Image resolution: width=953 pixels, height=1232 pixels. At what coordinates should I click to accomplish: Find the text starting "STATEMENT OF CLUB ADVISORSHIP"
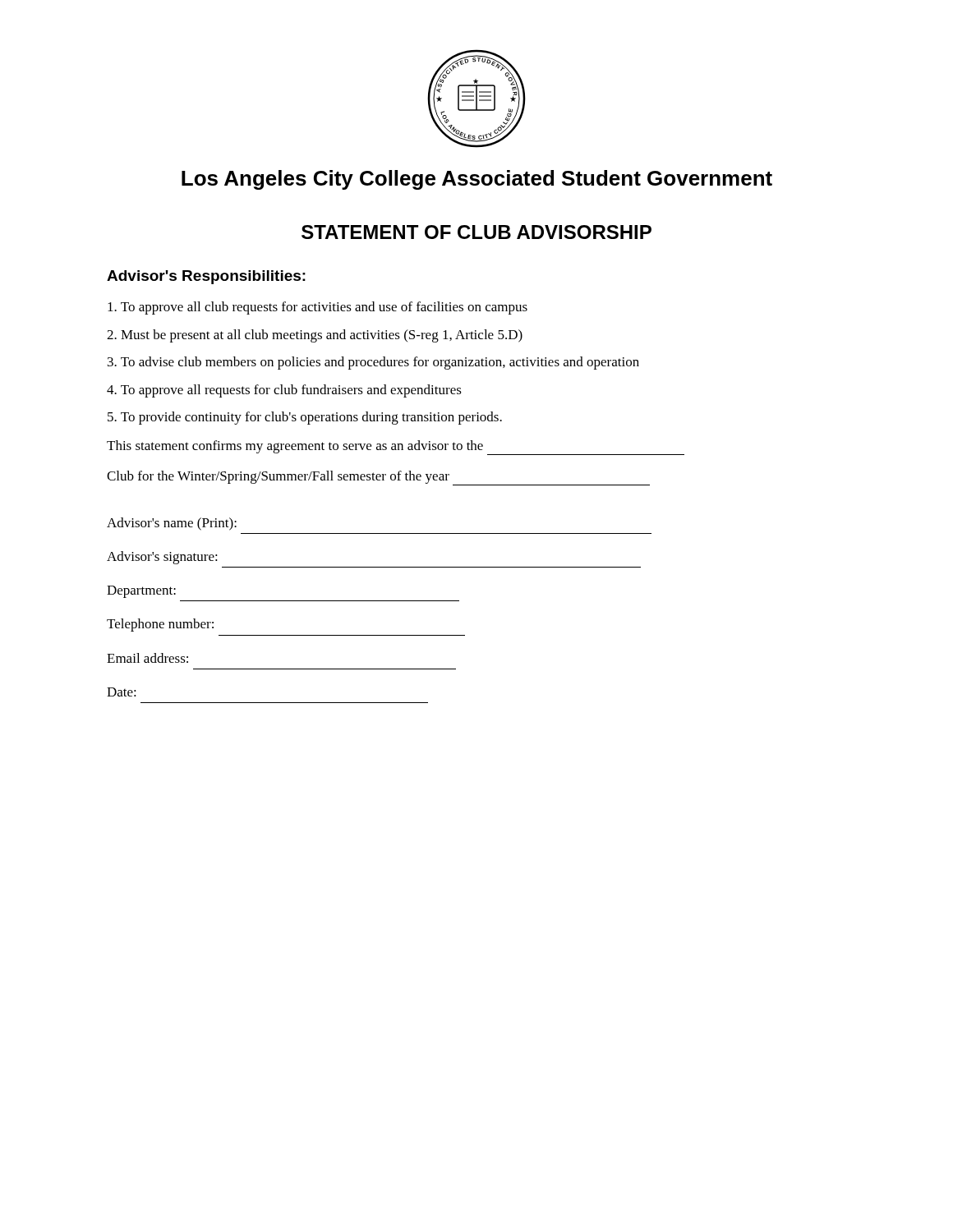point(476,232)
